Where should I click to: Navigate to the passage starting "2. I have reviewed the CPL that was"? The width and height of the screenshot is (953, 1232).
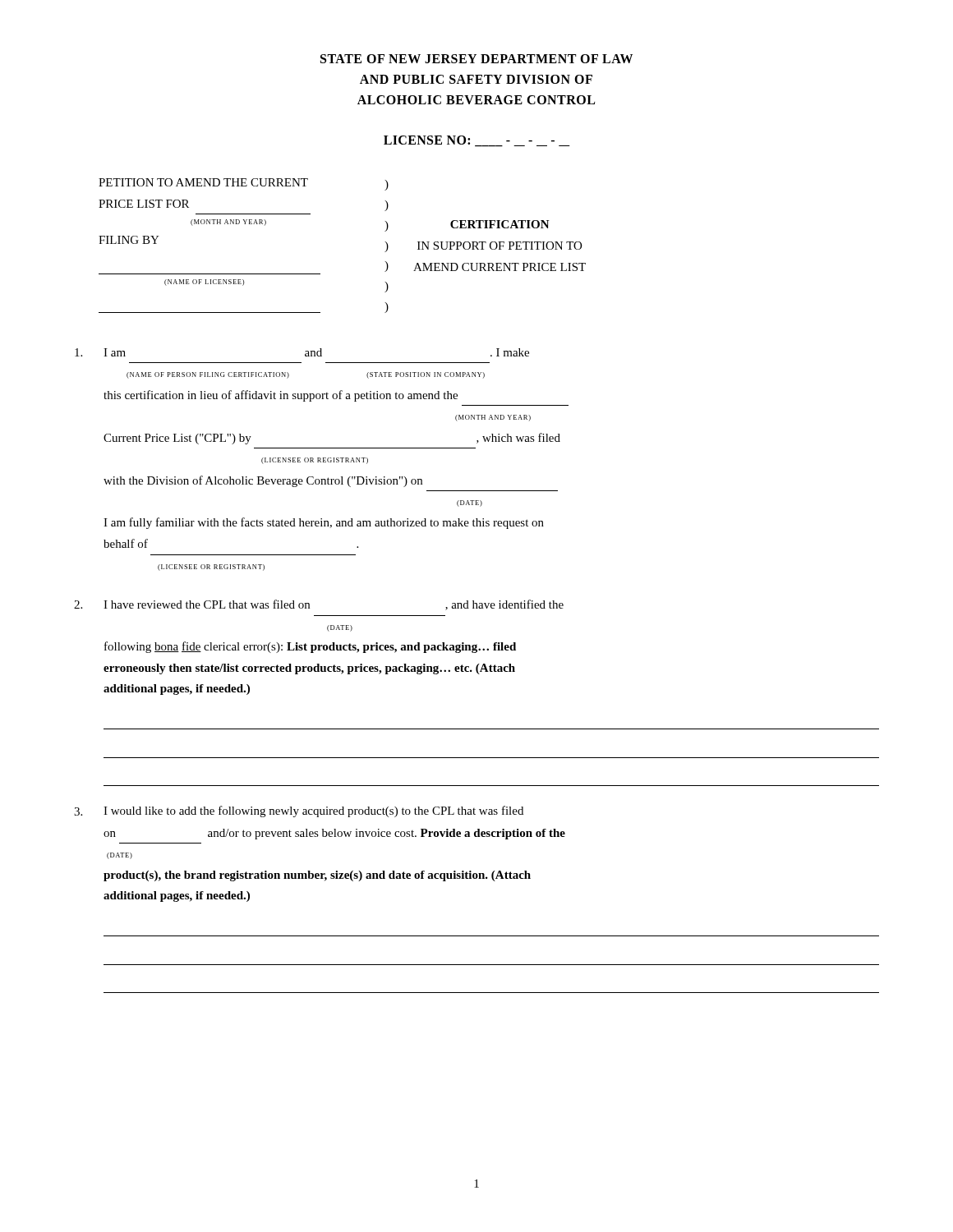205,605
